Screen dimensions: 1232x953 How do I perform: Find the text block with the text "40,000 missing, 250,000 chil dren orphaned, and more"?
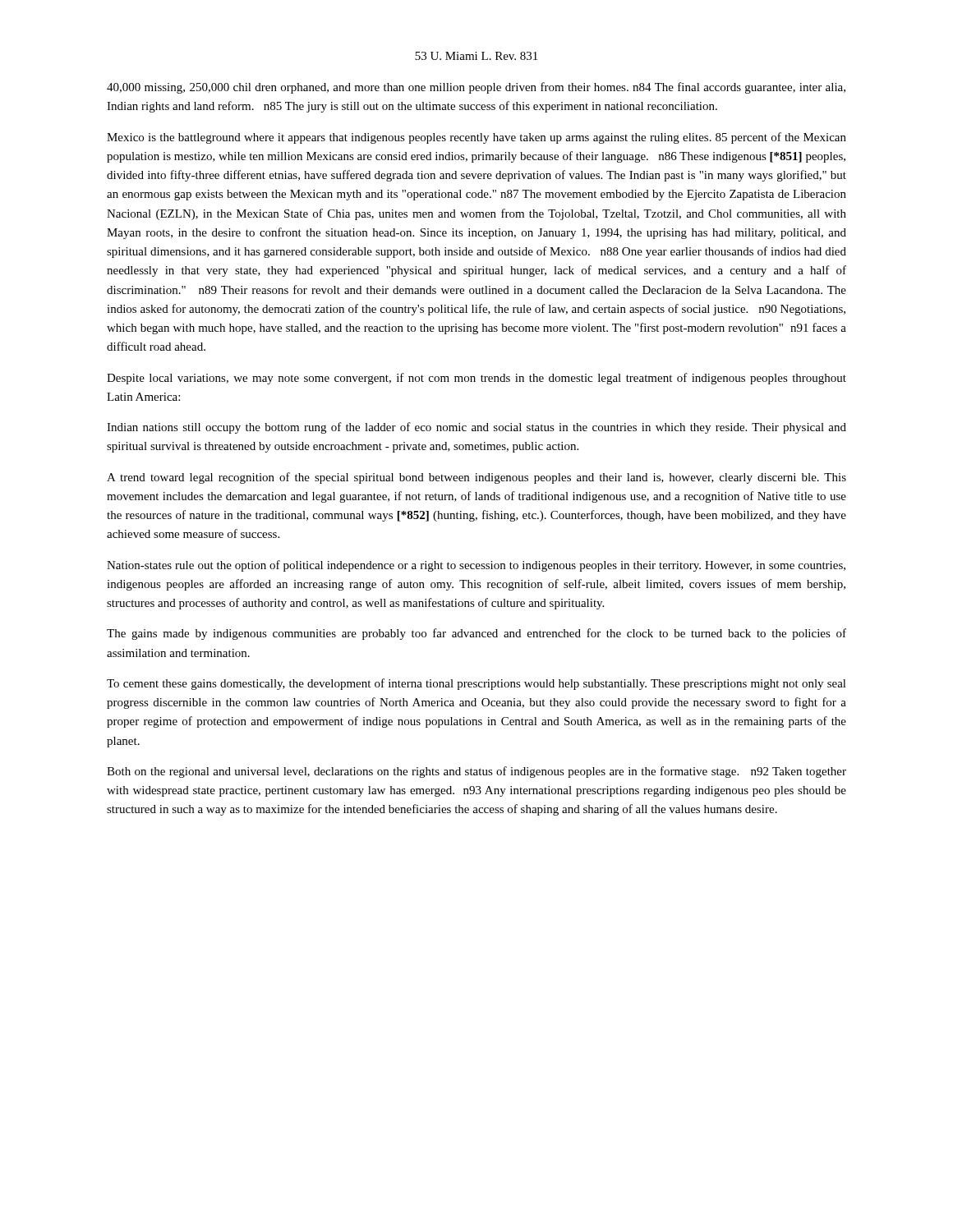click(x=476, y=97)
